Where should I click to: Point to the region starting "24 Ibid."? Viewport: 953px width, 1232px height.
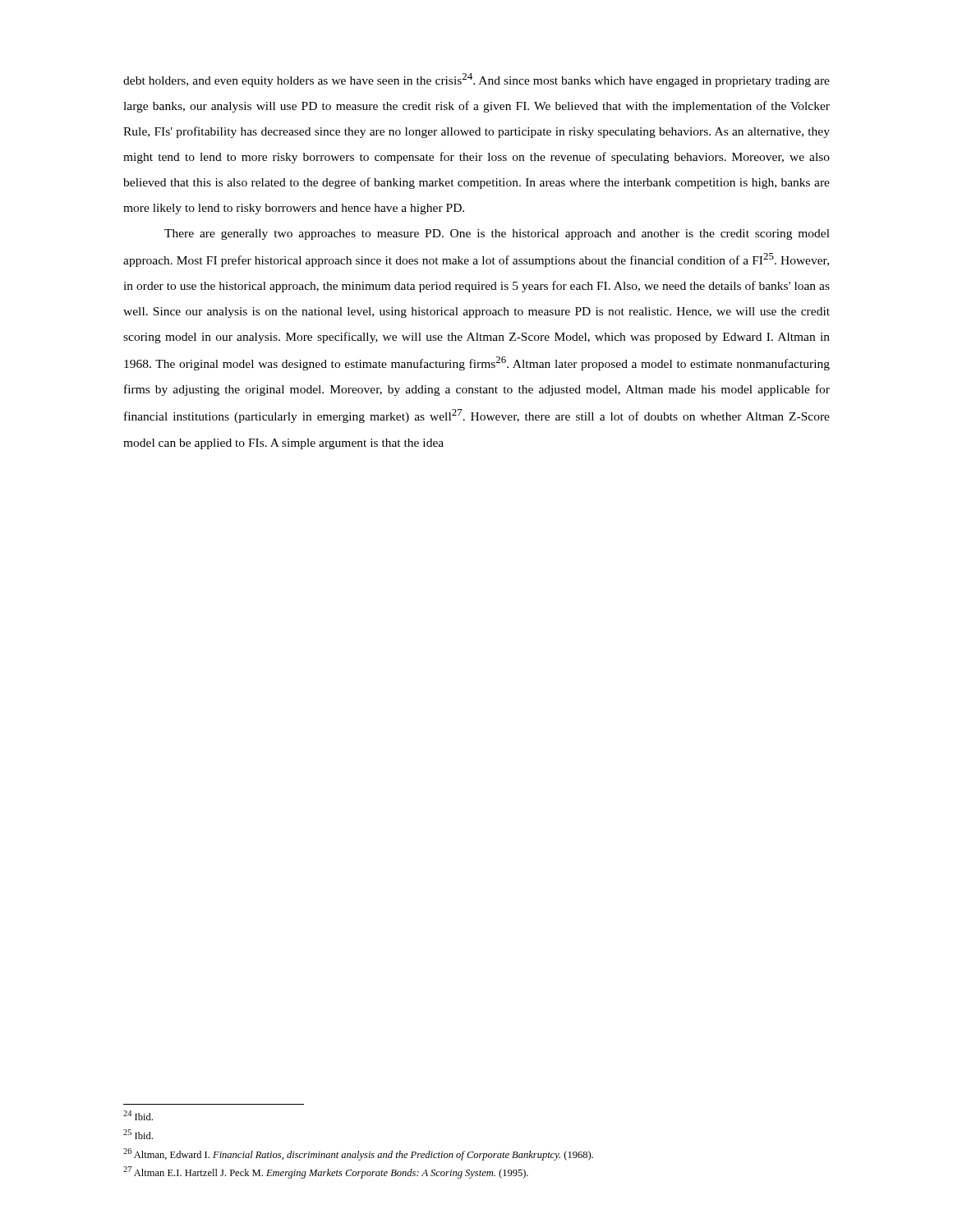[x=138, y=1116]
